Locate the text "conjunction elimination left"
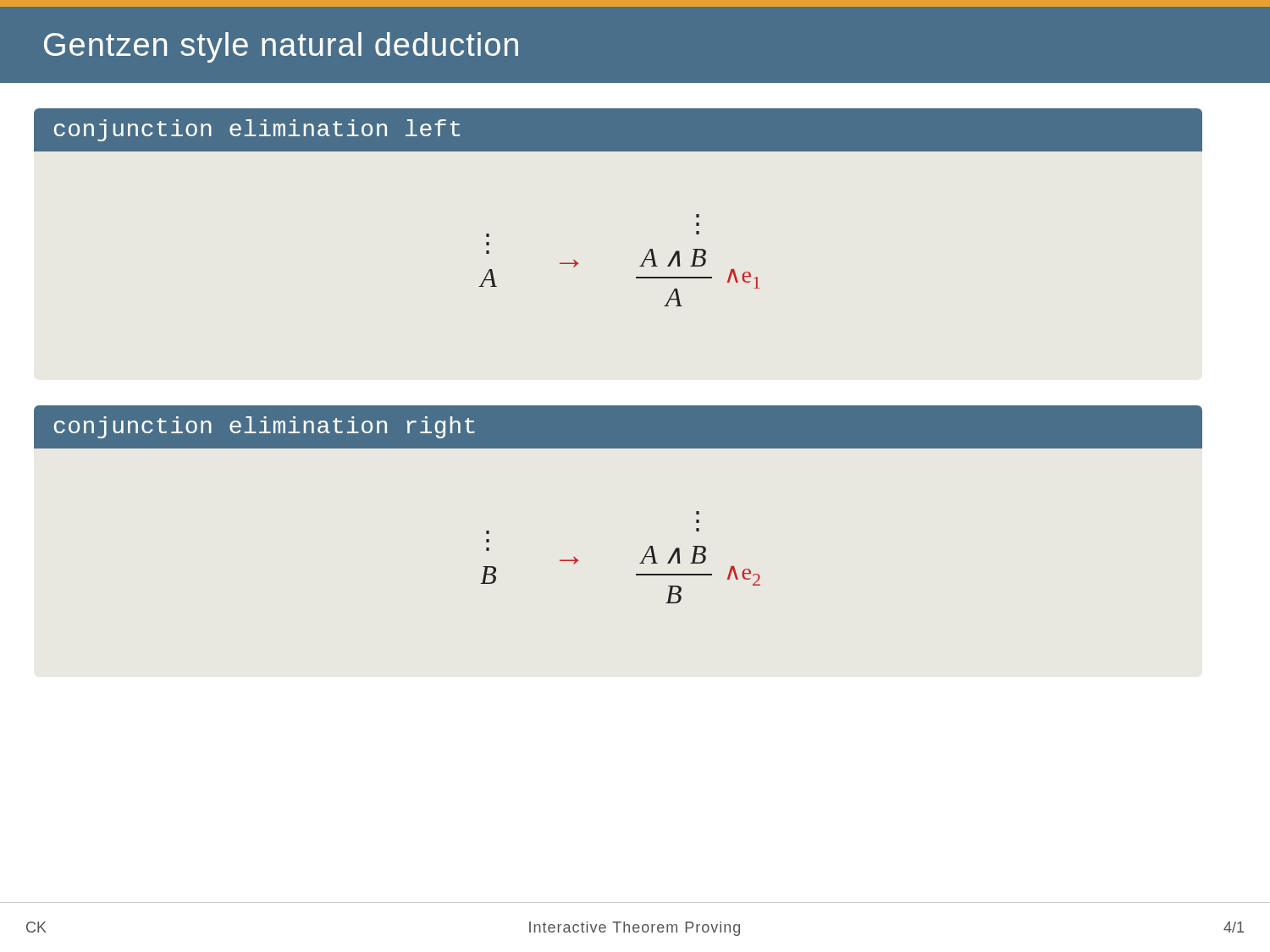Screen dimensions: 952x1270 258,130
